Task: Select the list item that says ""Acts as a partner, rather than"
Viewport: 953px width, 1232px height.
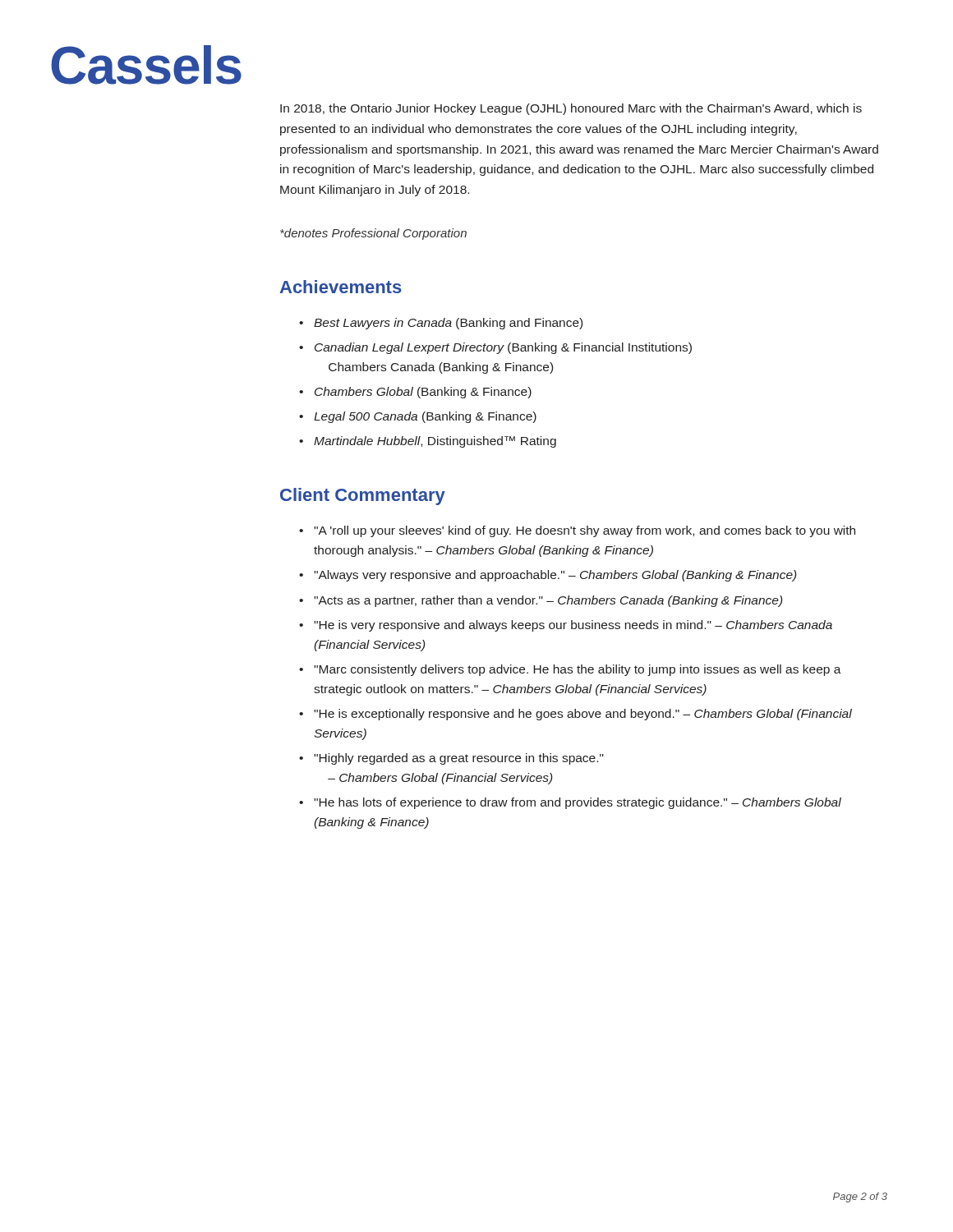Action: [x=548, y=600]
